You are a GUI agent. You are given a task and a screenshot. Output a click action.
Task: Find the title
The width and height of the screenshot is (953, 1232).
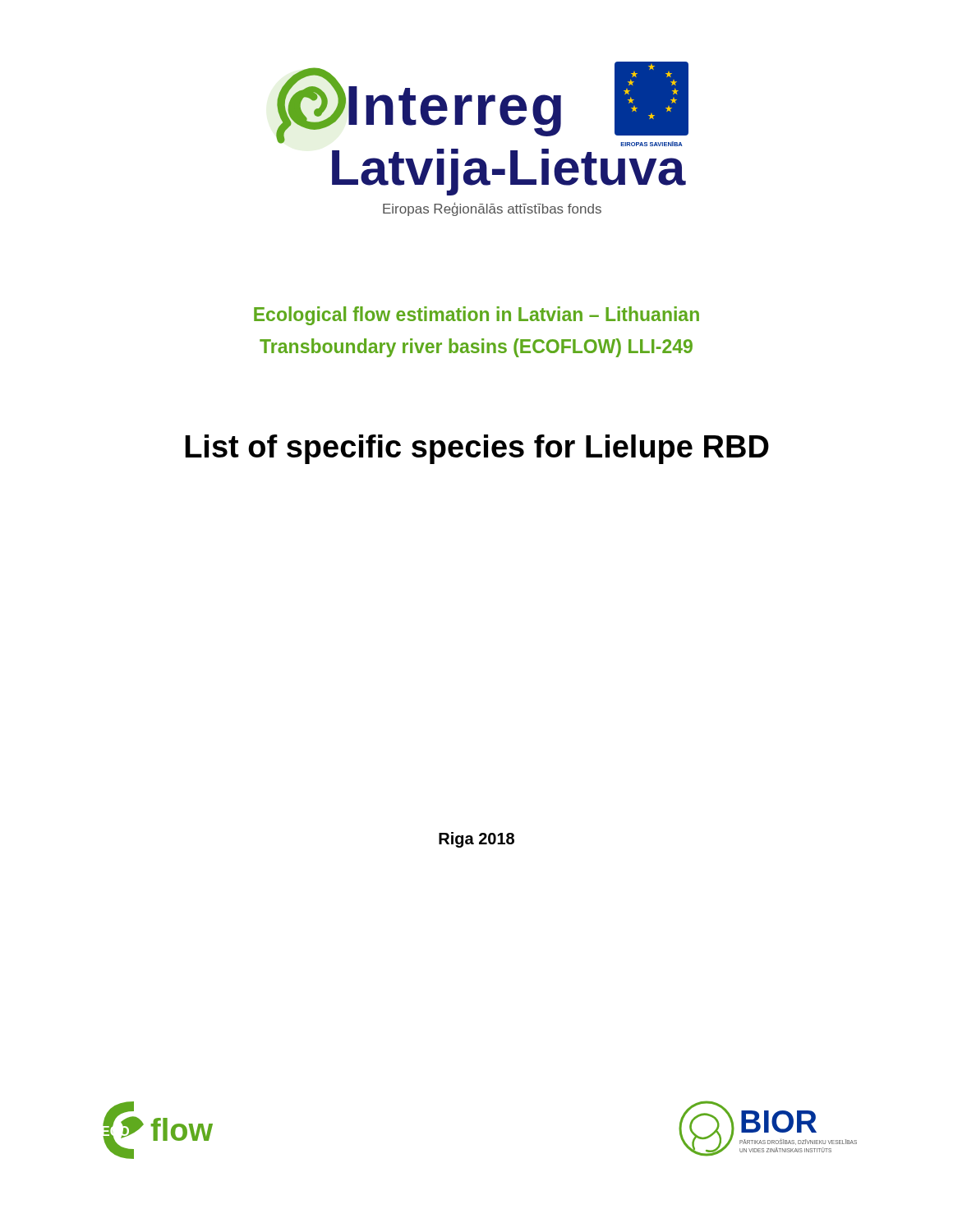click(x=476, y=447)
